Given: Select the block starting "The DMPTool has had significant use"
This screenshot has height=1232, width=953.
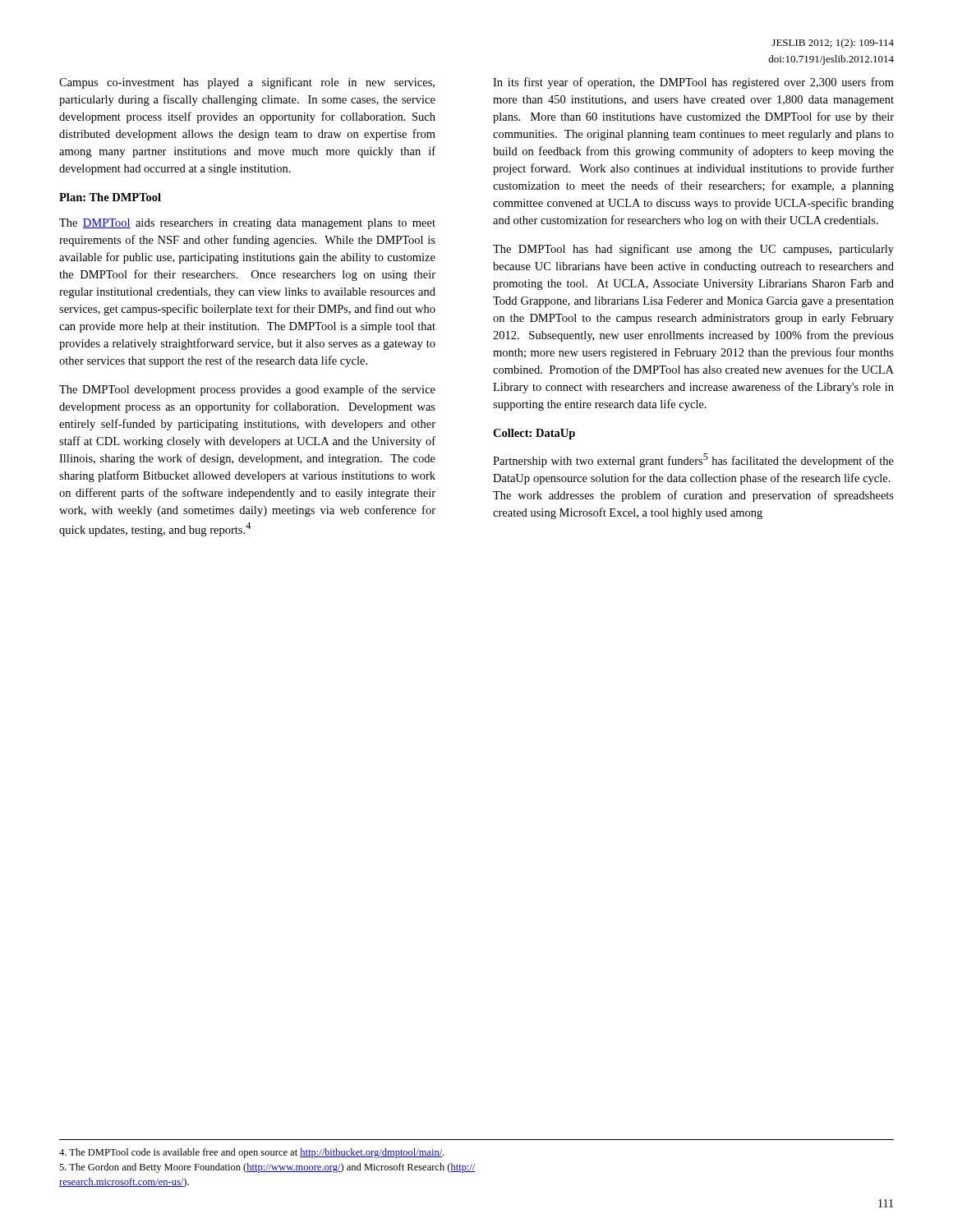Looking at the screenshot, I should [x=693, y=327].
